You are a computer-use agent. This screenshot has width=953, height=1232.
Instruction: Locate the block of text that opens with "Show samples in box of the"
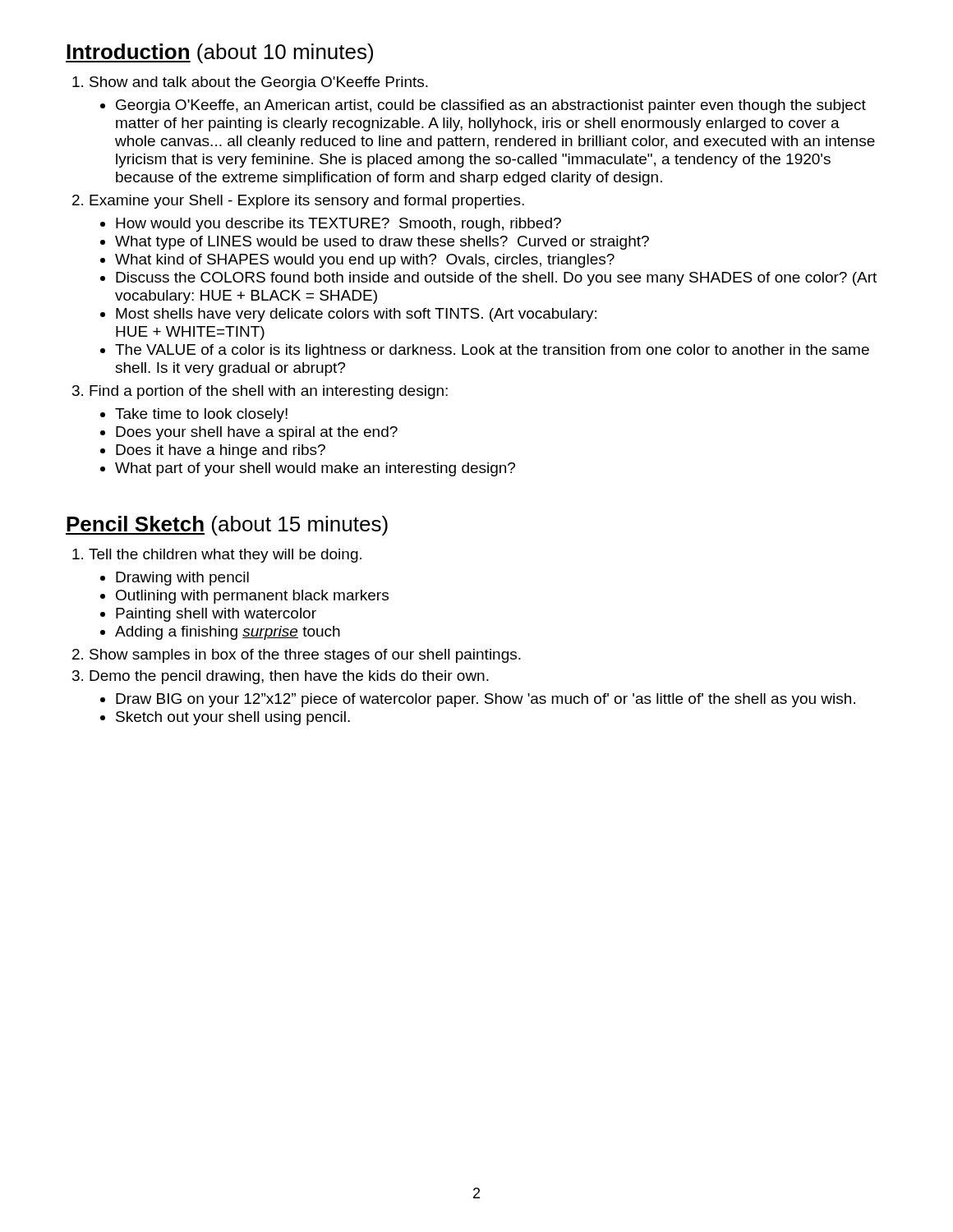[484, 655]
